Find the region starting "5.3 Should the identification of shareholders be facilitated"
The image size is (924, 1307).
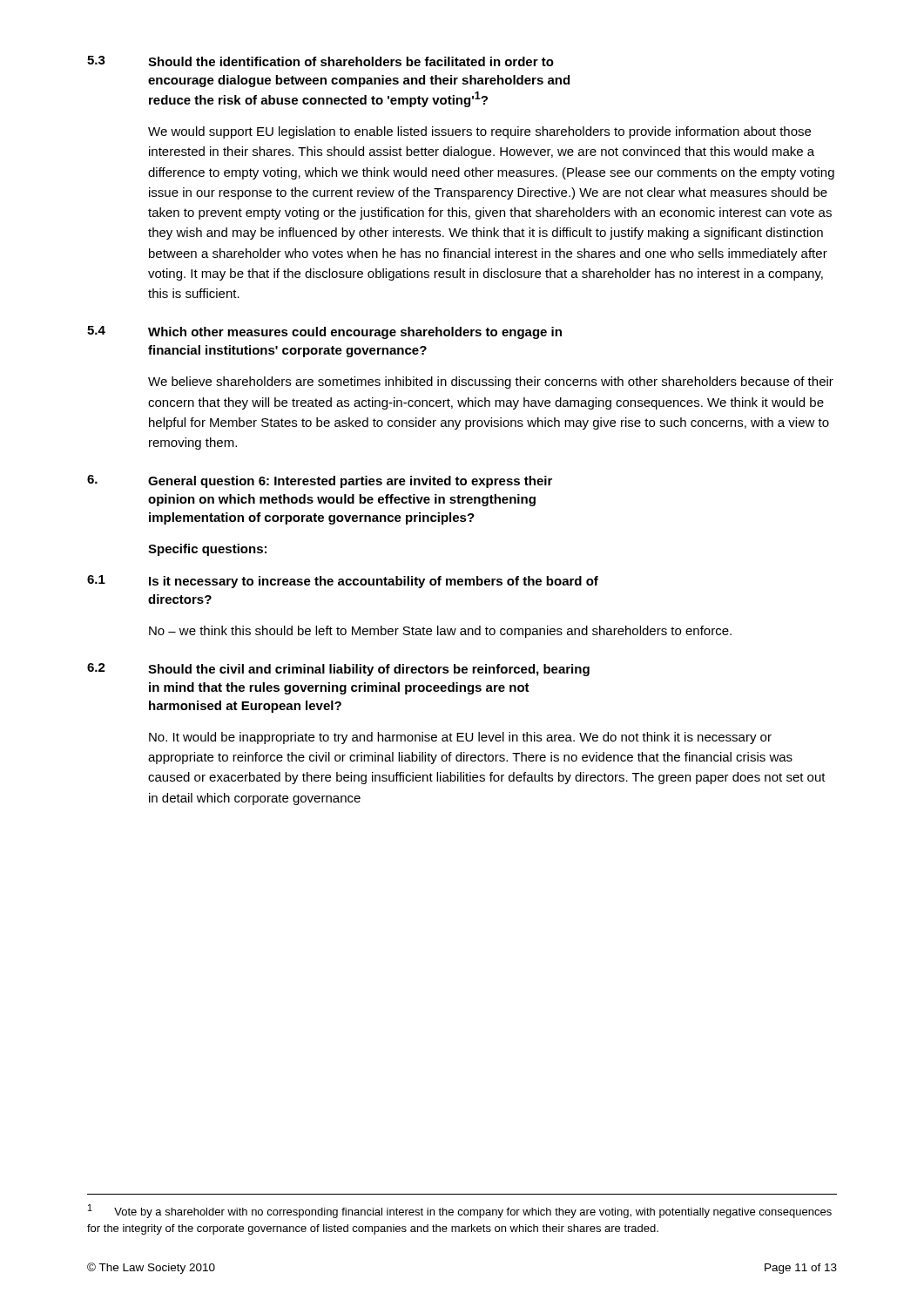click(329, 81)
